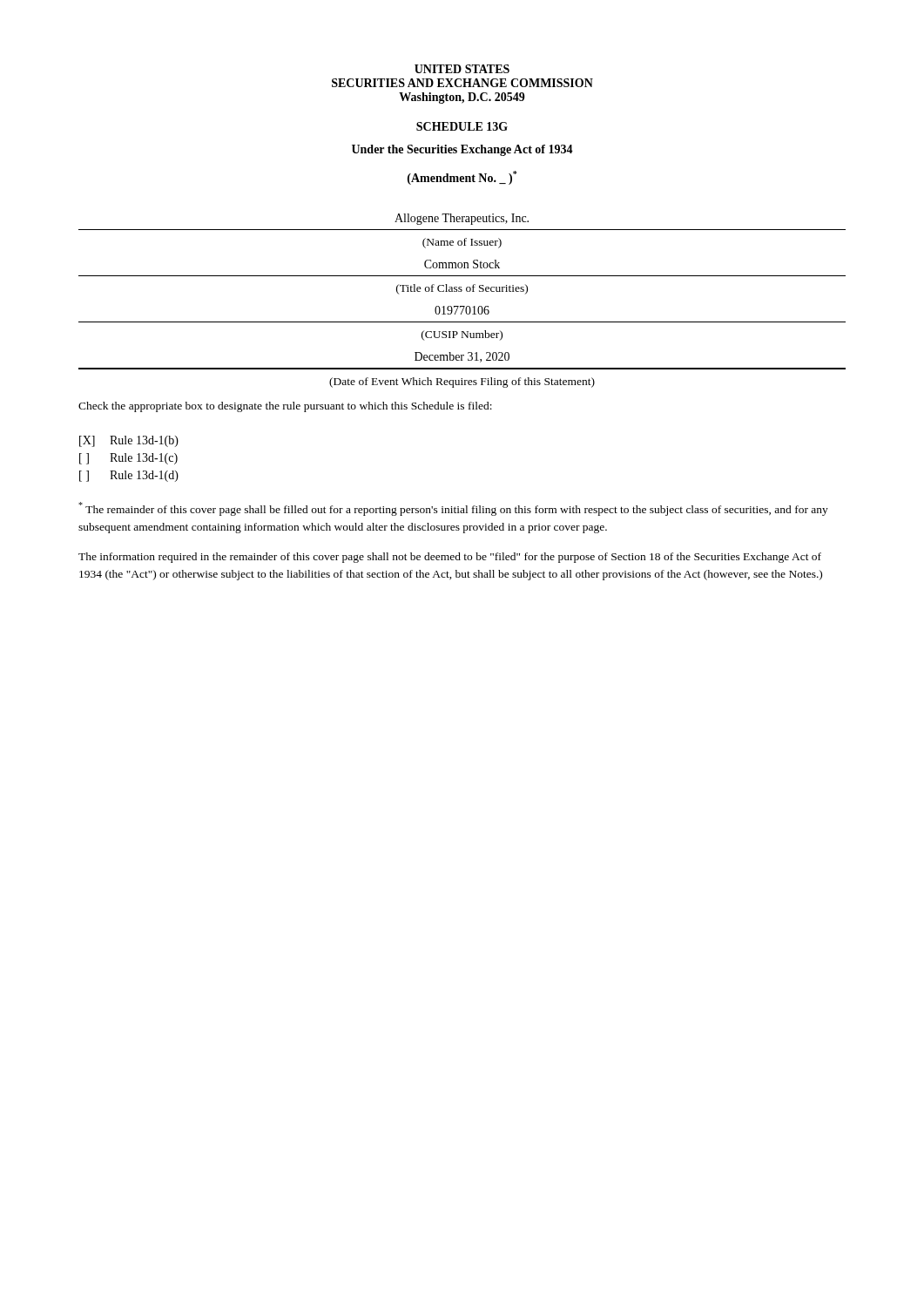
Task: Select the caption that says "(Date of Event Which Requires Filing of this"
Action: (x=462, y=381)
